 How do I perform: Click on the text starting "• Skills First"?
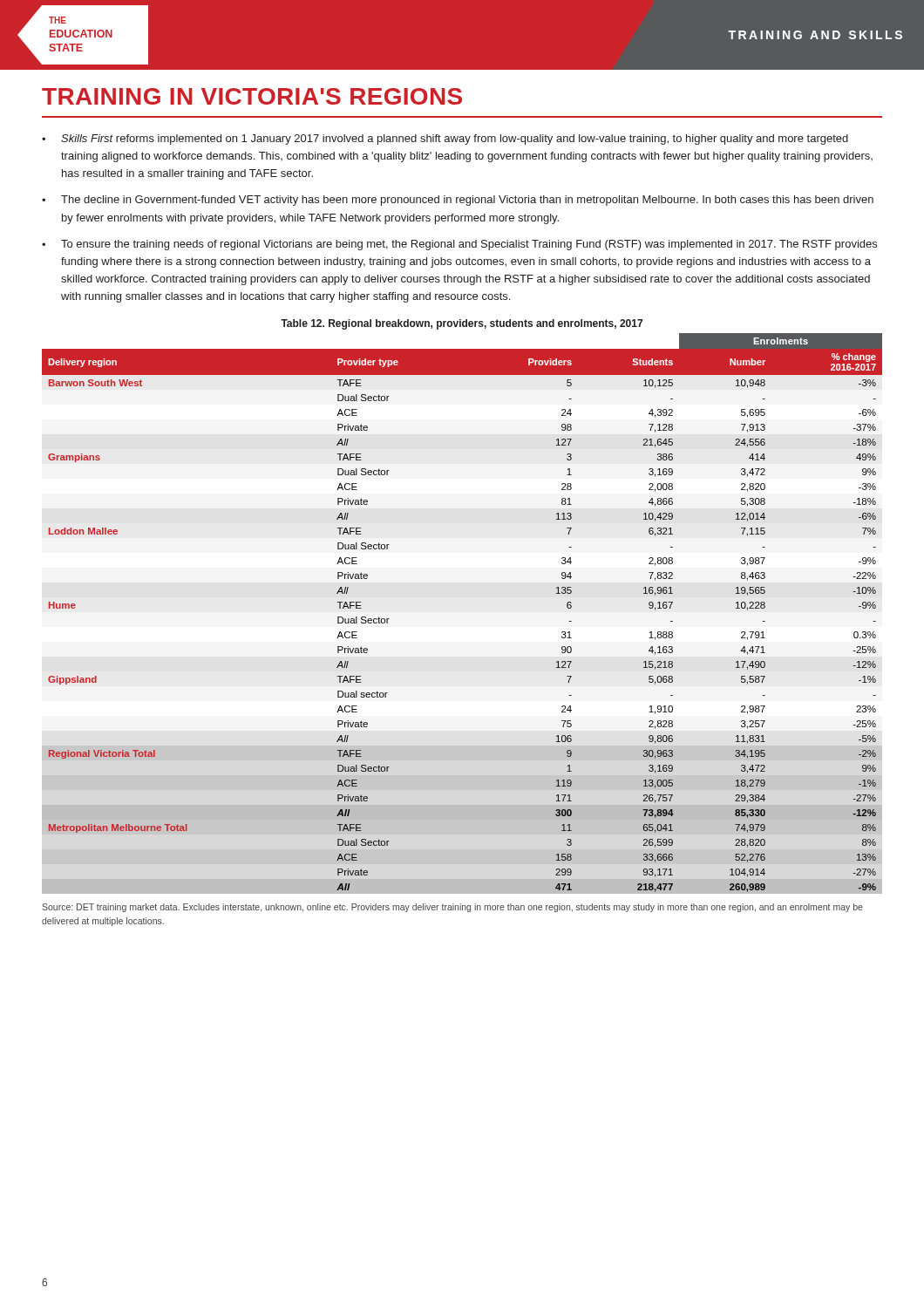coord(462,156)
